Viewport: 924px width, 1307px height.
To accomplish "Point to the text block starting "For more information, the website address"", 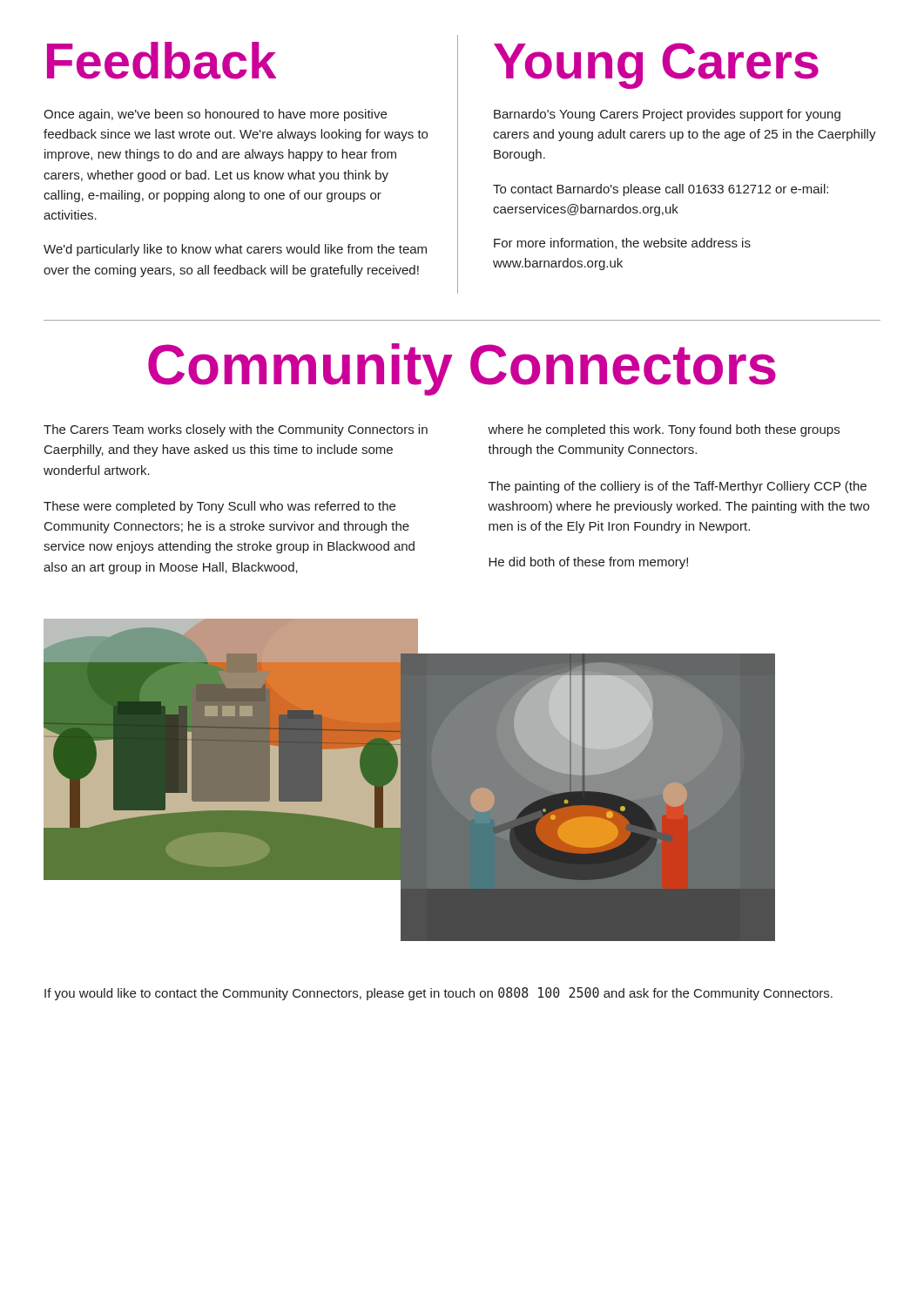I will 622,253.
